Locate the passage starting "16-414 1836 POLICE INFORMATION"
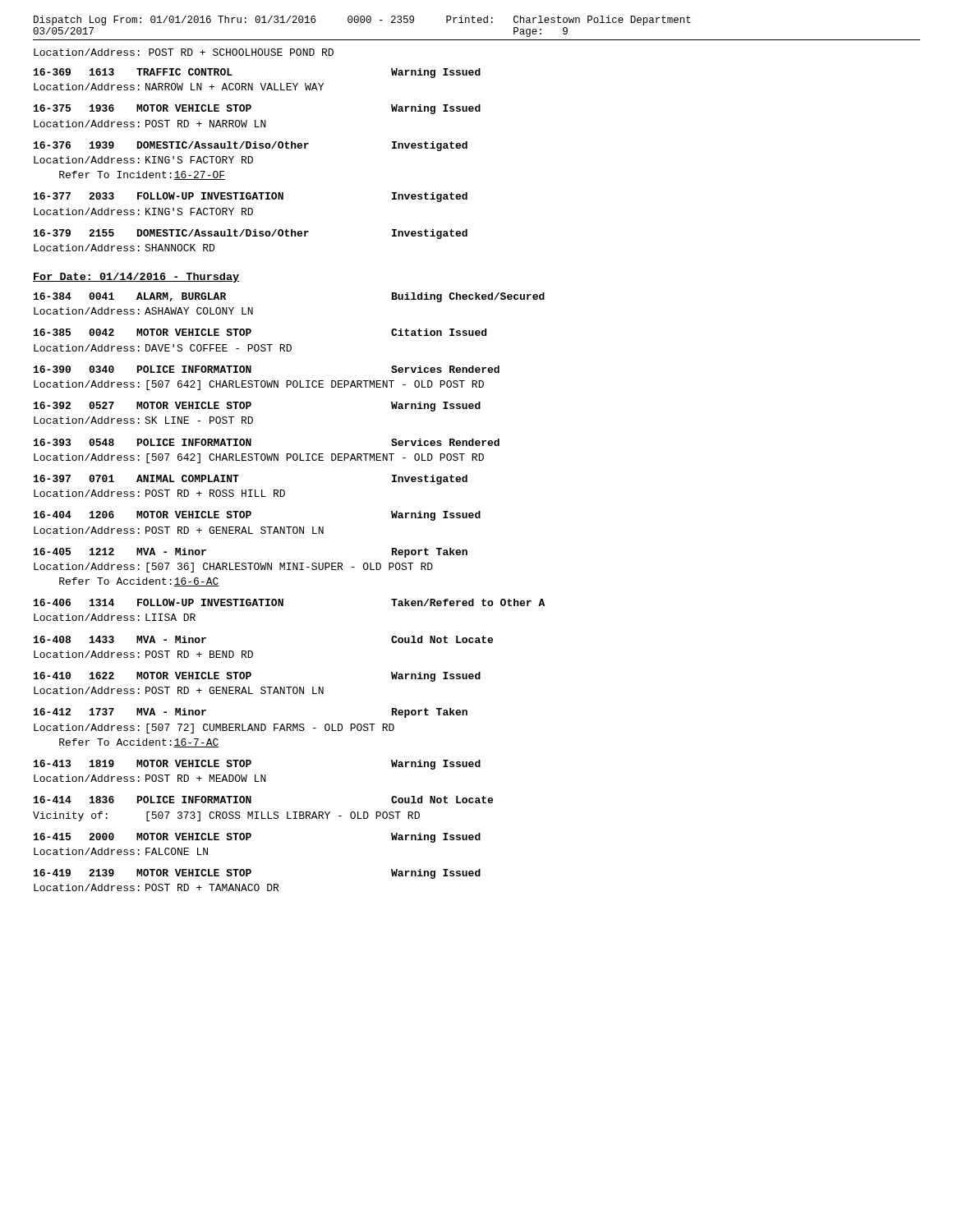The image size is (953, 1232). tap(476, 809)
